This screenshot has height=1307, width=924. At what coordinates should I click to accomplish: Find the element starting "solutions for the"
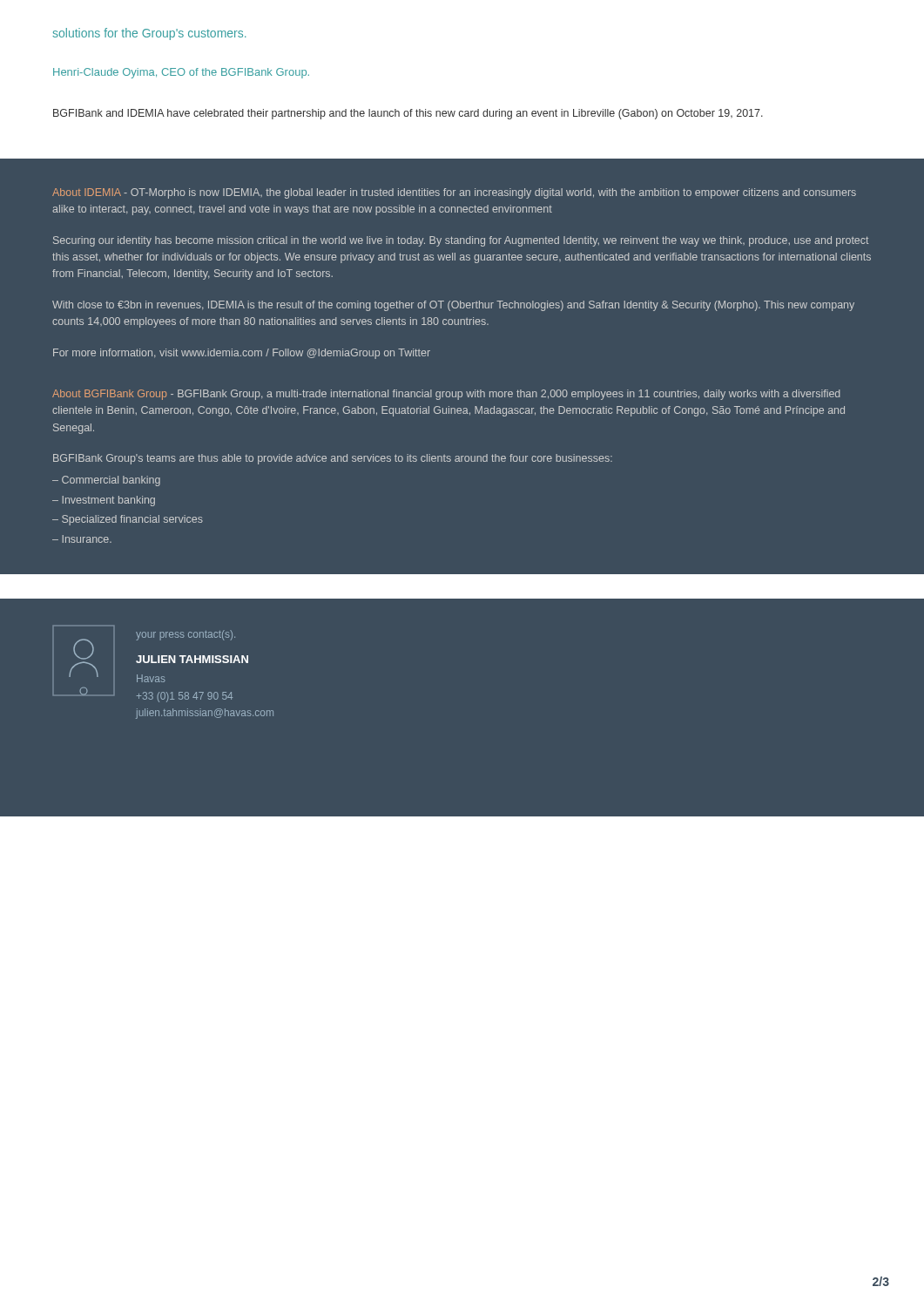coord(150,33)
